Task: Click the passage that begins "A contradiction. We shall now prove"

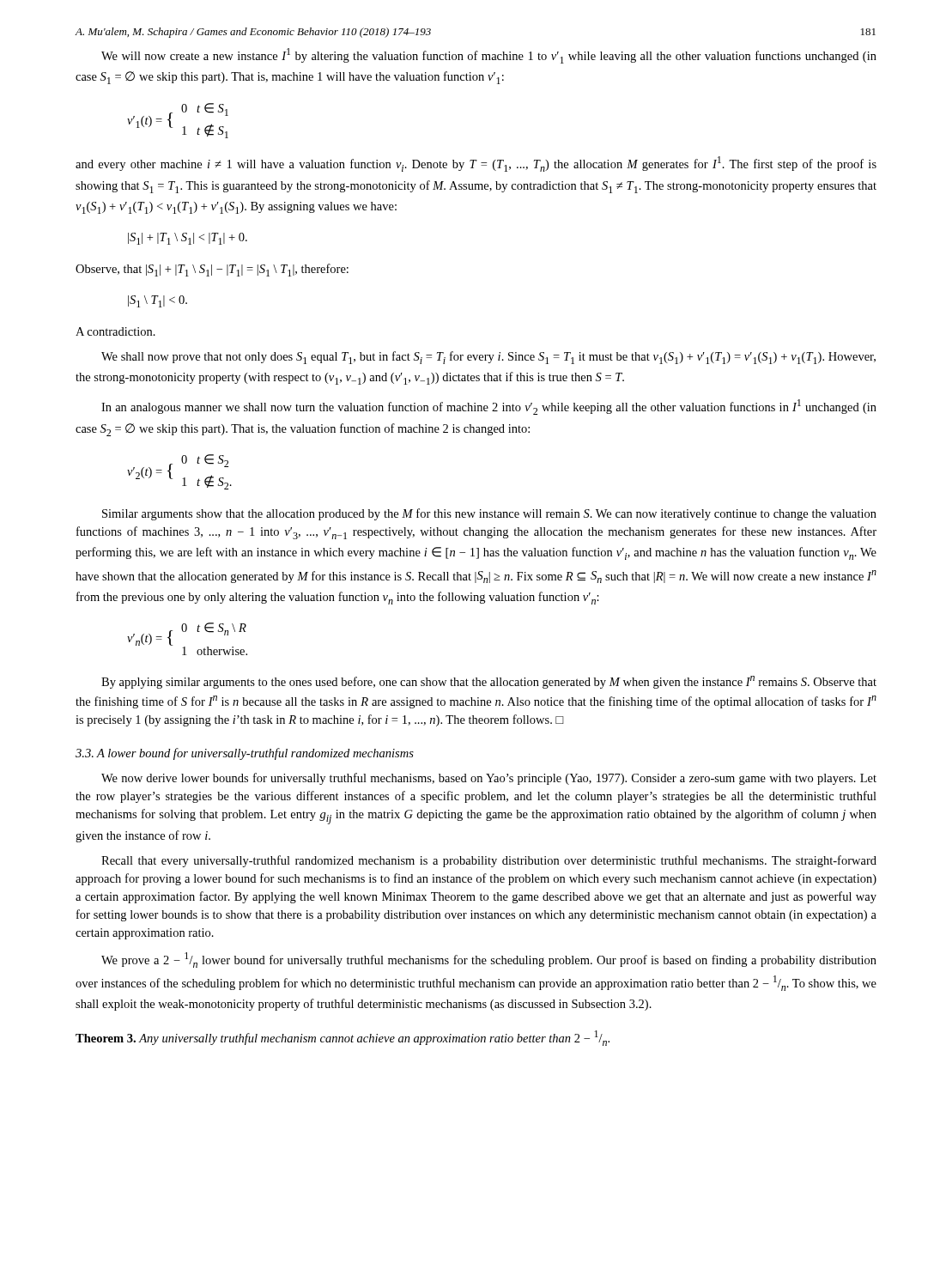Action: pyautogui.click(x=476, y=382)
